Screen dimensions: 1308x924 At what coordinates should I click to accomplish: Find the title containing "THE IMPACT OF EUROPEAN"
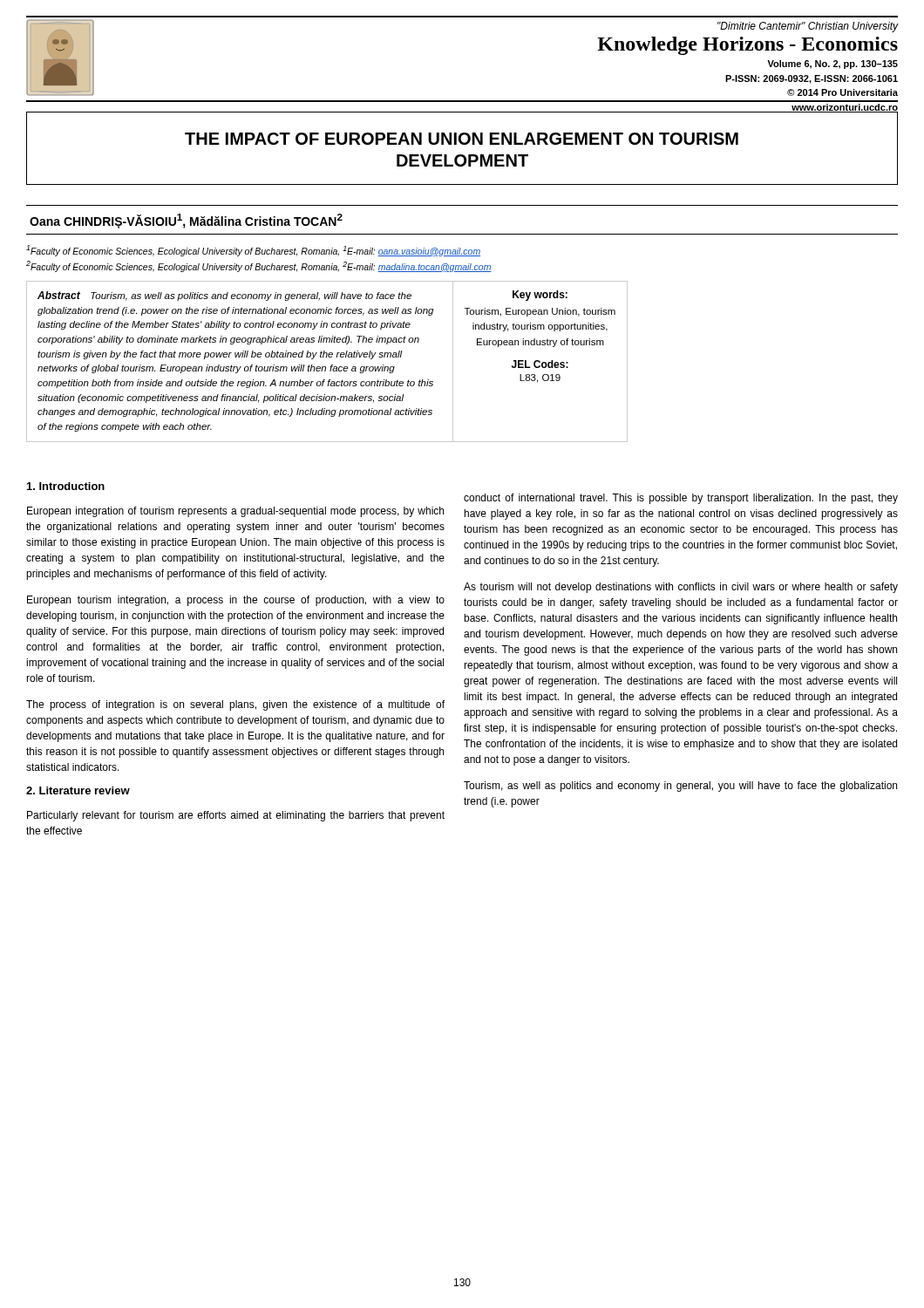point(462,150)
